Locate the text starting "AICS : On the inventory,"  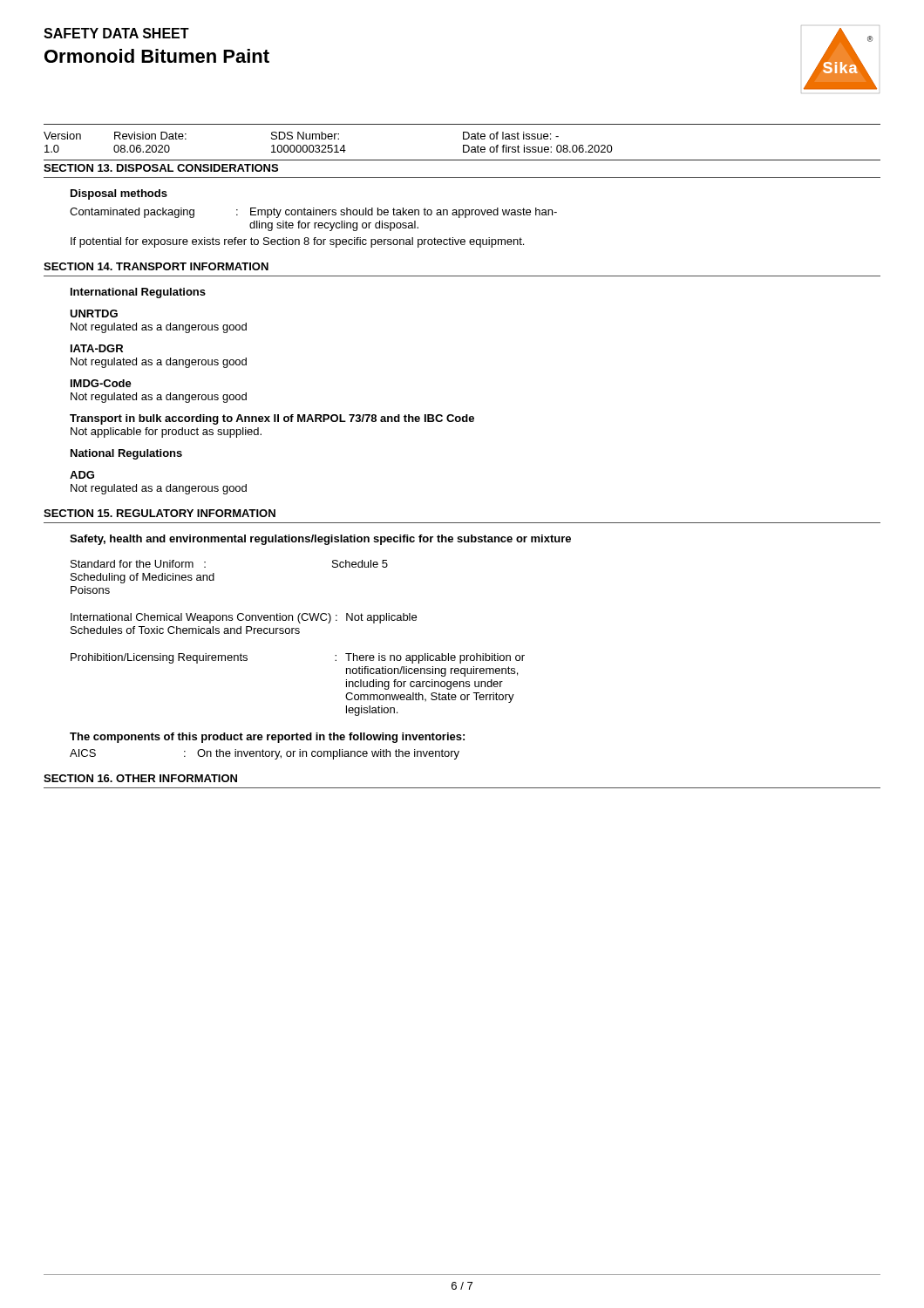point(265,754)
